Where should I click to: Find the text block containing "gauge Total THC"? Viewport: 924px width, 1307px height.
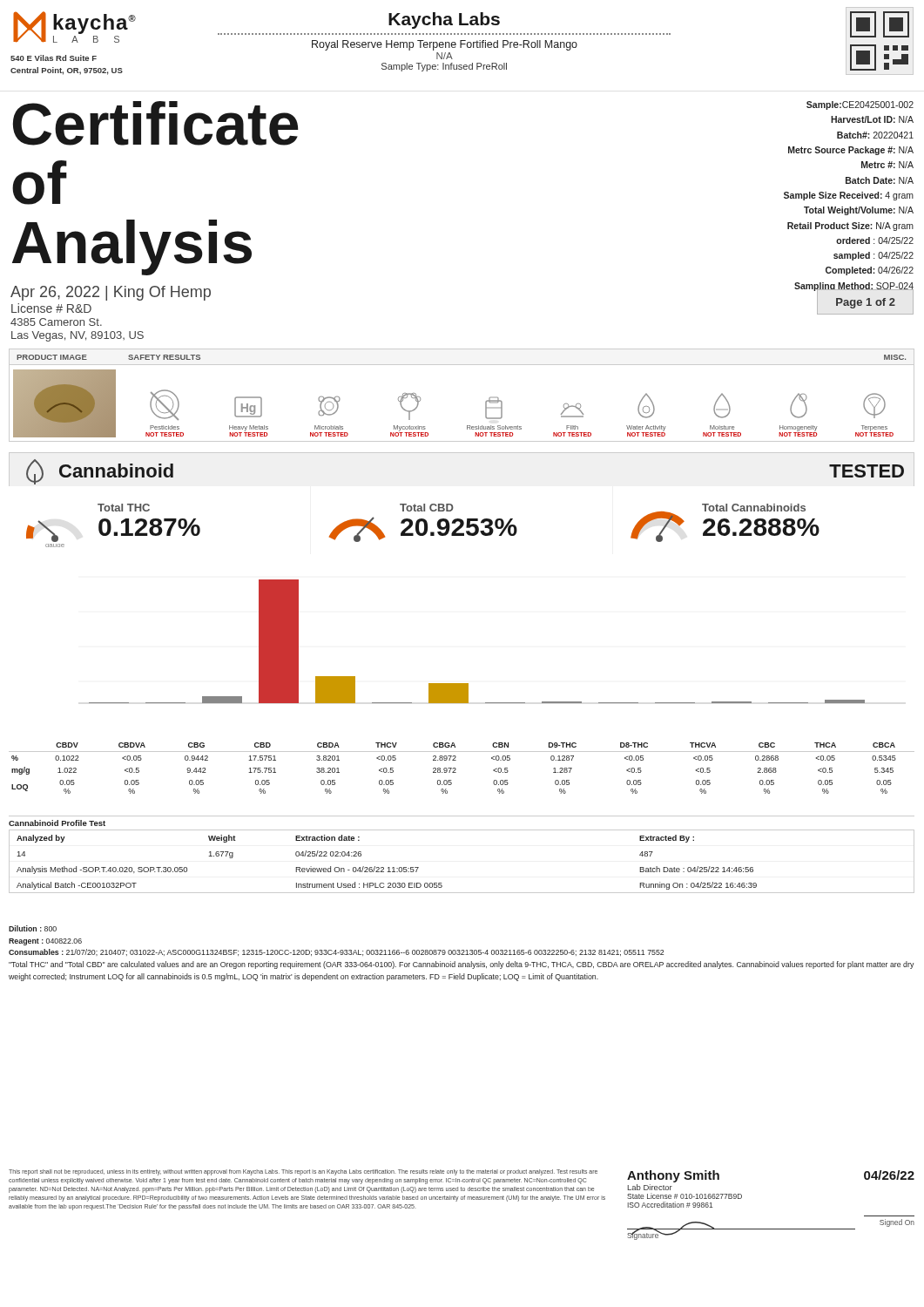click(111, 521)
